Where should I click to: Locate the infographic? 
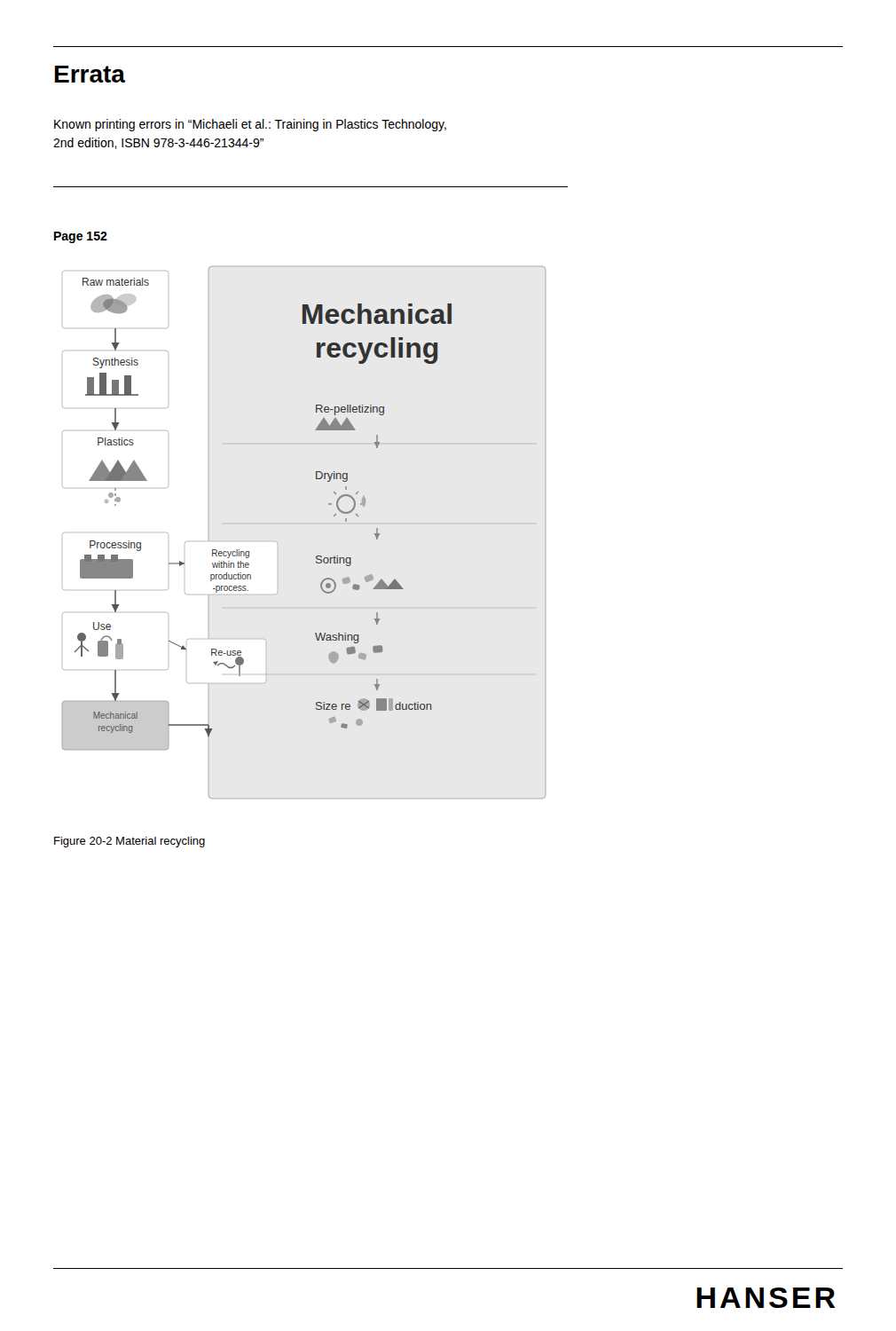(306, 543)
